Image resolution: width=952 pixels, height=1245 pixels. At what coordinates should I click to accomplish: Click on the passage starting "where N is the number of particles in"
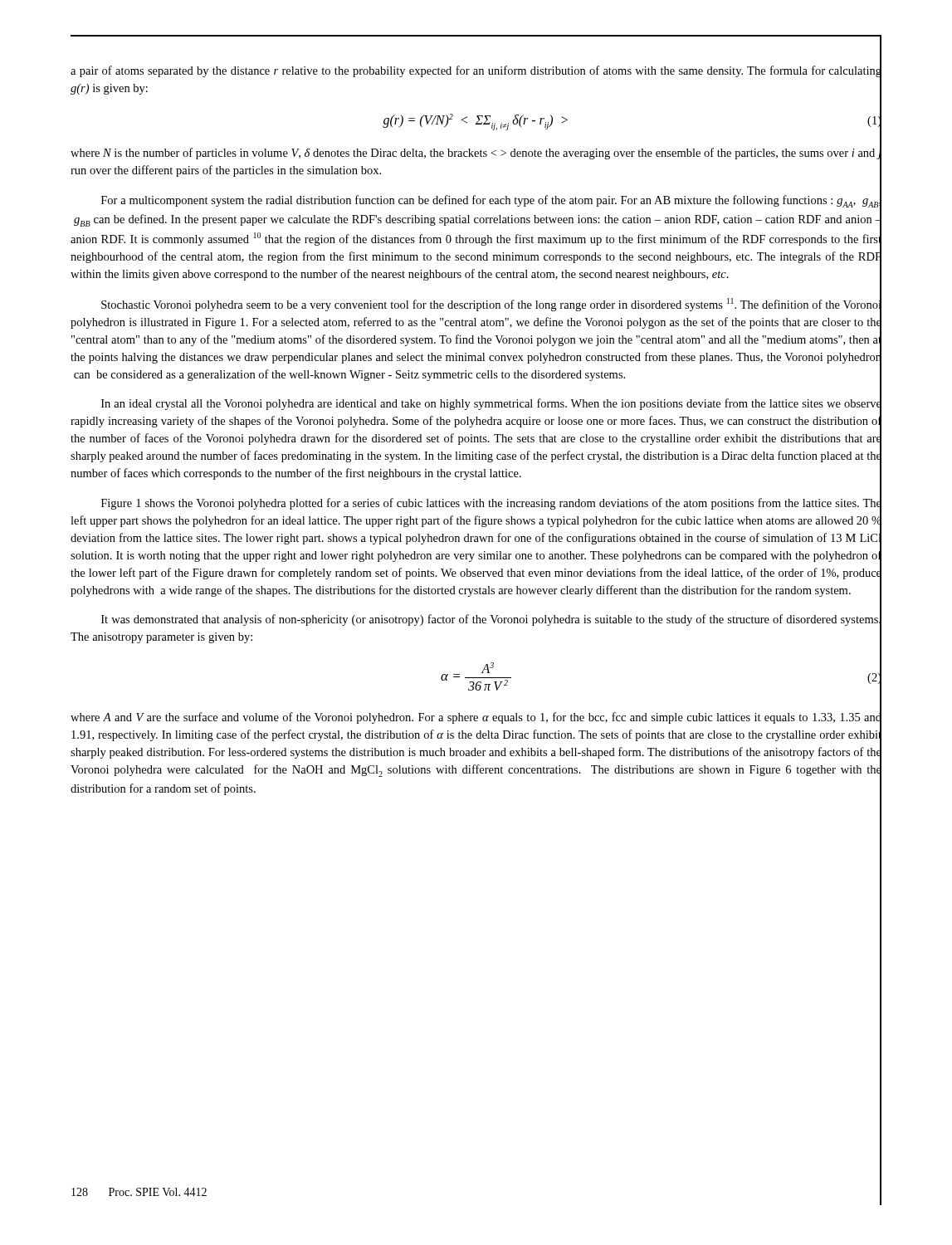[476, 162]
